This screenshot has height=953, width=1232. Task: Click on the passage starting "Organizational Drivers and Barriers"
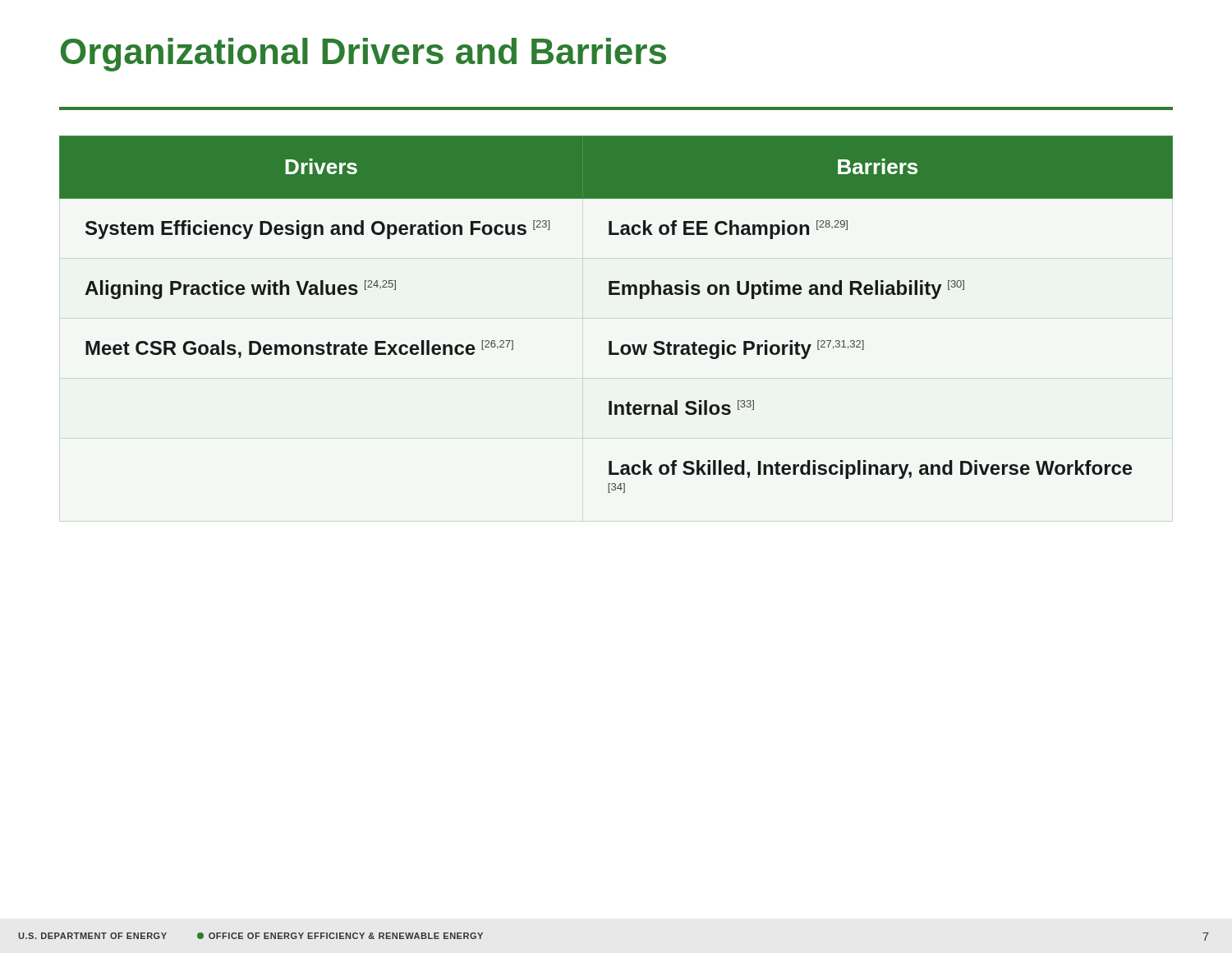(363, 51)
